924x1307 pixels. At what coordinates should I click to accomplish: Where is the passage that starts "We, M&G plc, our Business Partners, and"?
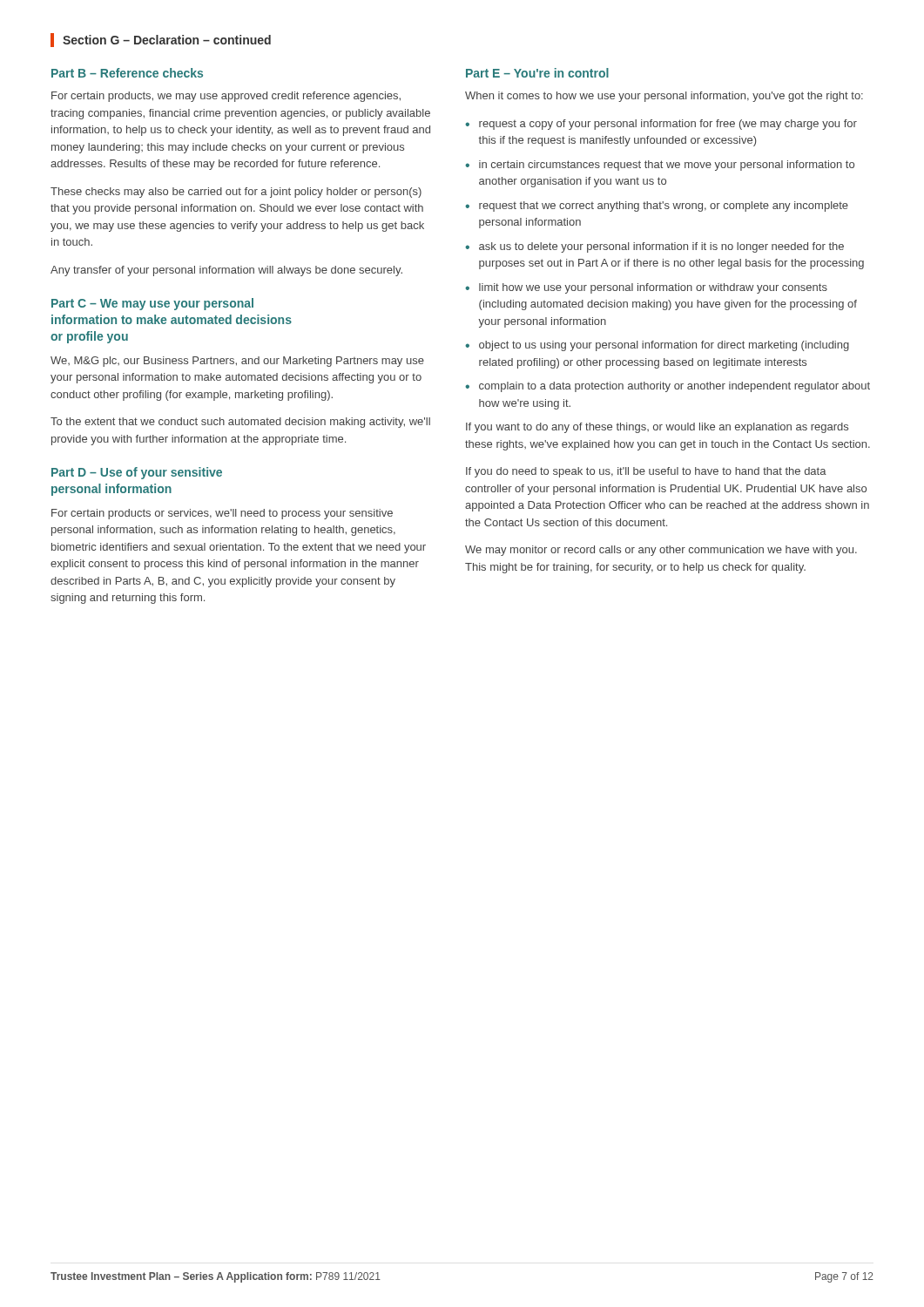click(237, 377)
